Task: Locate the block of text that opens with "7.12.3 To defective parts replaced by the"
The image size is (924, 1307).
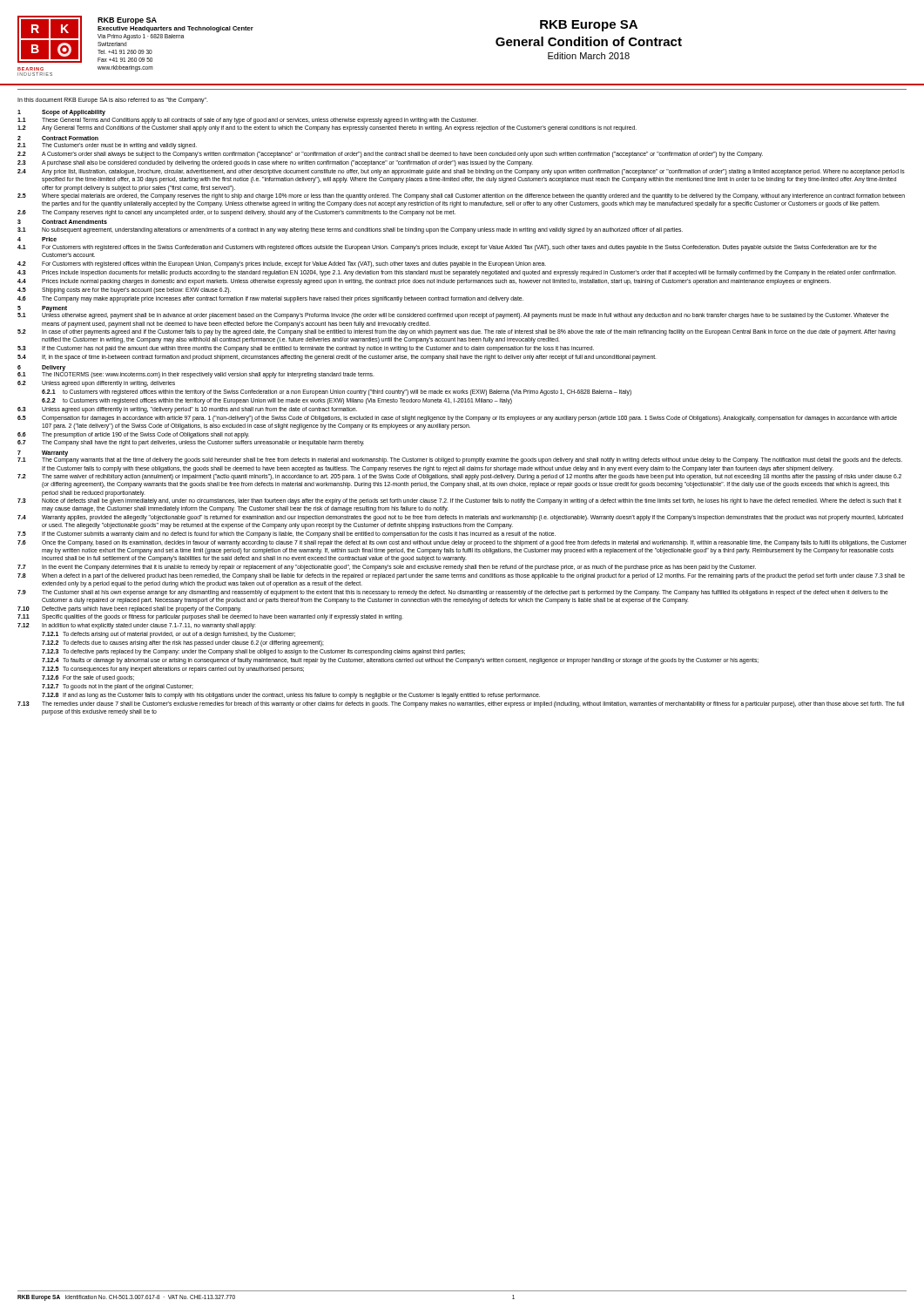Action: pyautogui.click(x=474, y=652)
